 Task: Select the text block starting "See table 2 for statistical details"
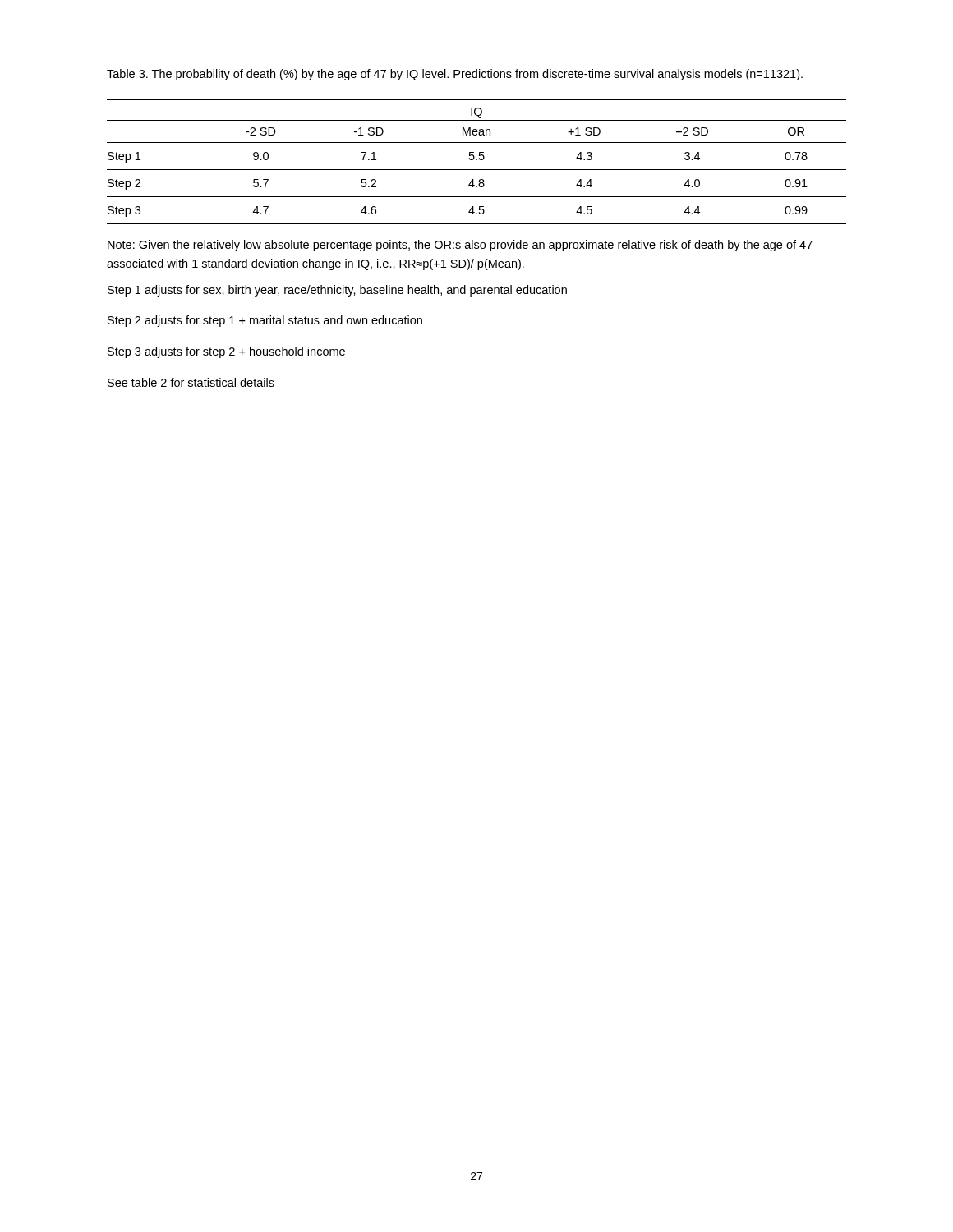pyautogui.click(x=191, y=382)
